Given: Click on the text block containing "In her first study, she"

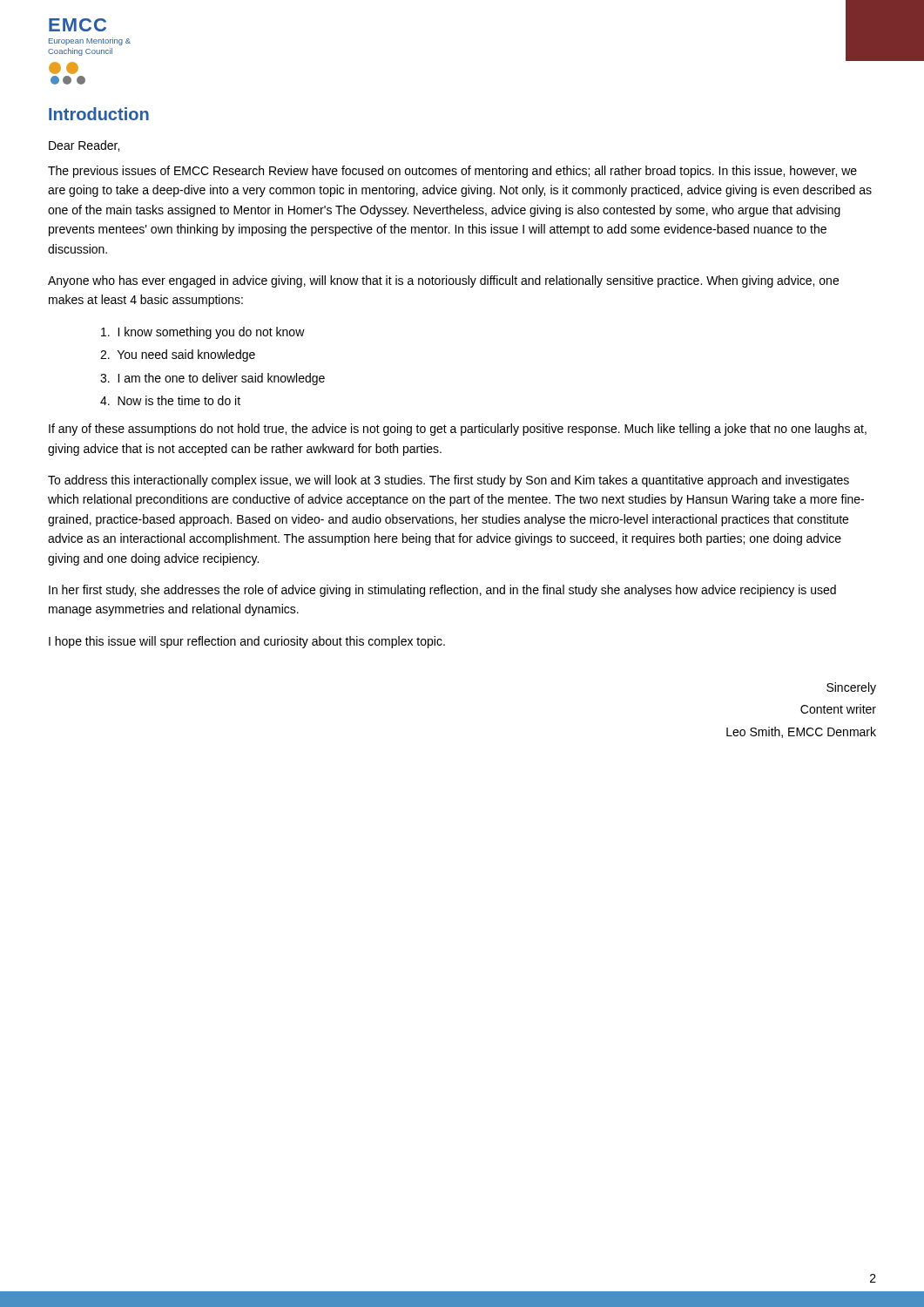Looking at the screenshot, I should (442, 600).
